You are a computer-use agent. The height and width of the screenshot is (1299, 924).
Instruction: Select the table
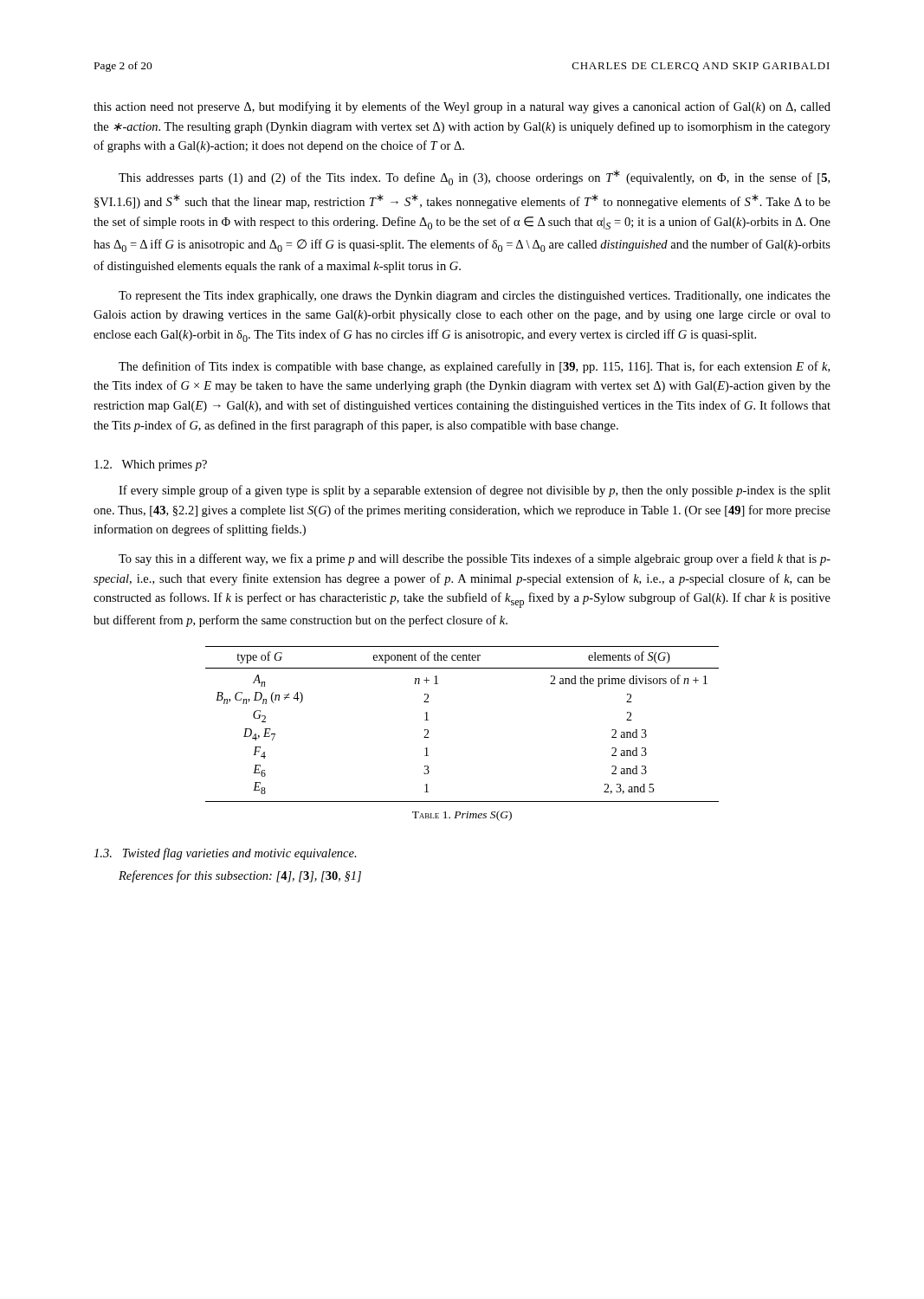pos(462,724)
